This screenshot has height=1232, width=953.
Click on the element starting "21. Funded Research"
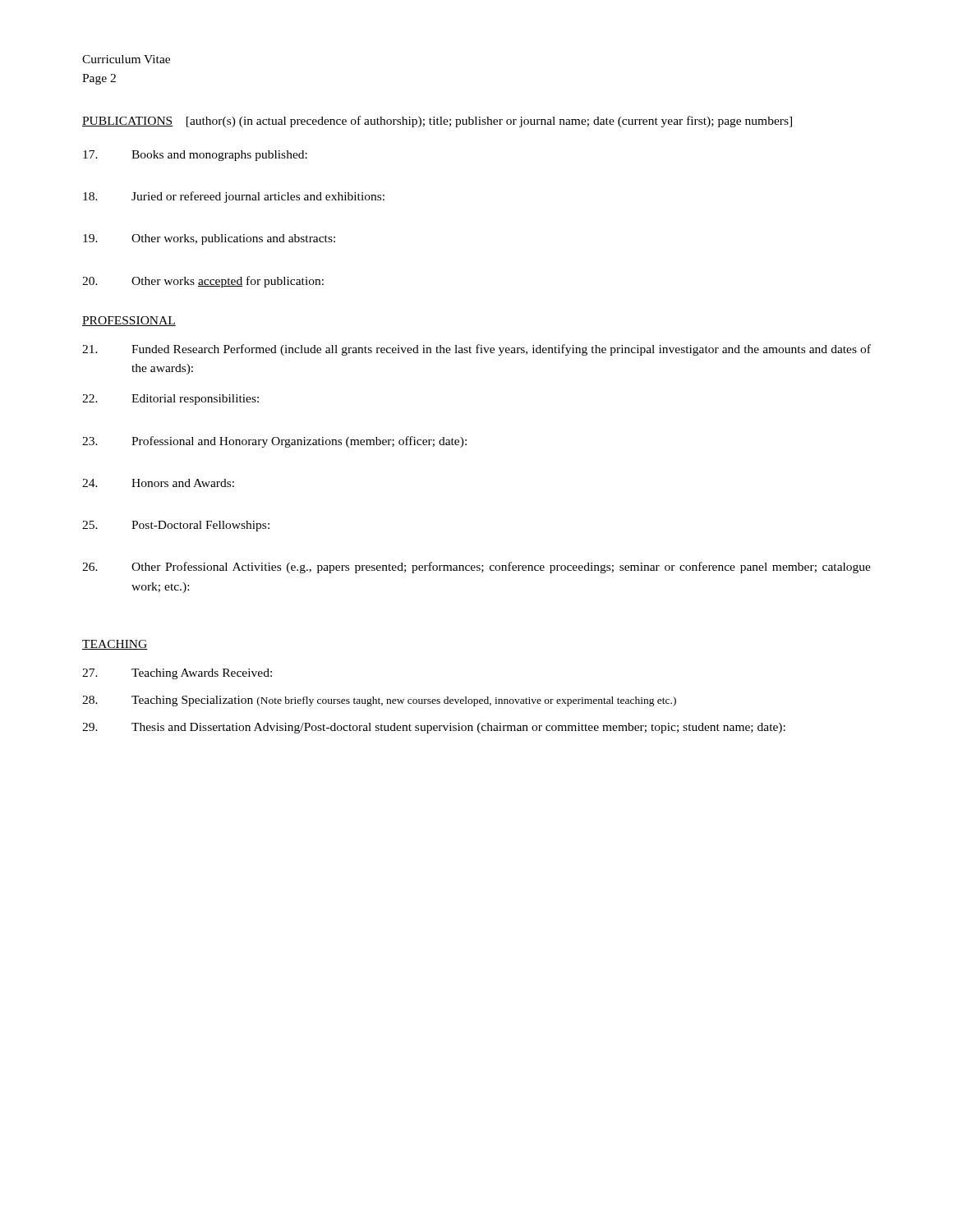(x=476, y=358)
